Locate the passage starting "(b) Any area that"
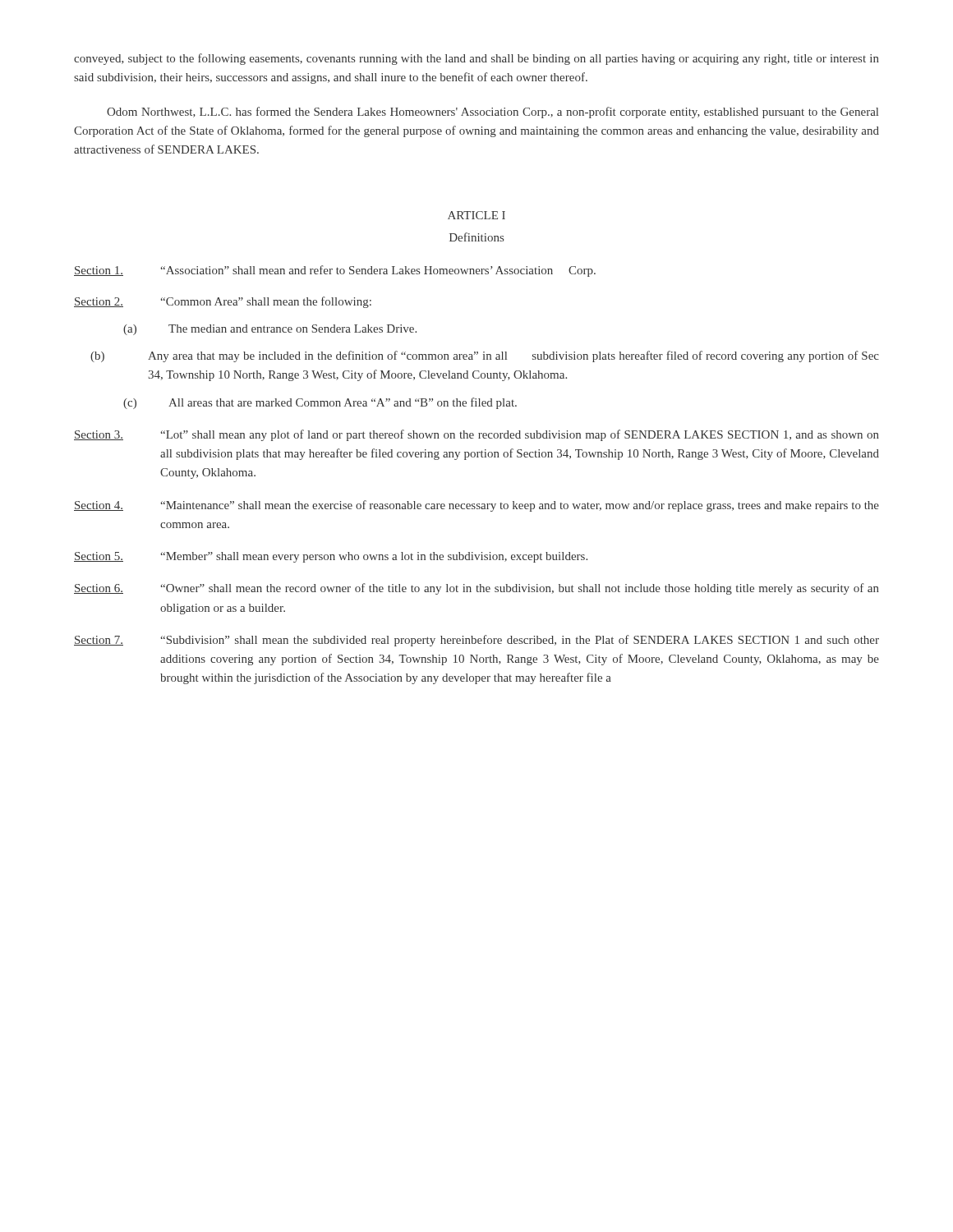Viewport: 953px width, 1232px height. click(485, 366)
